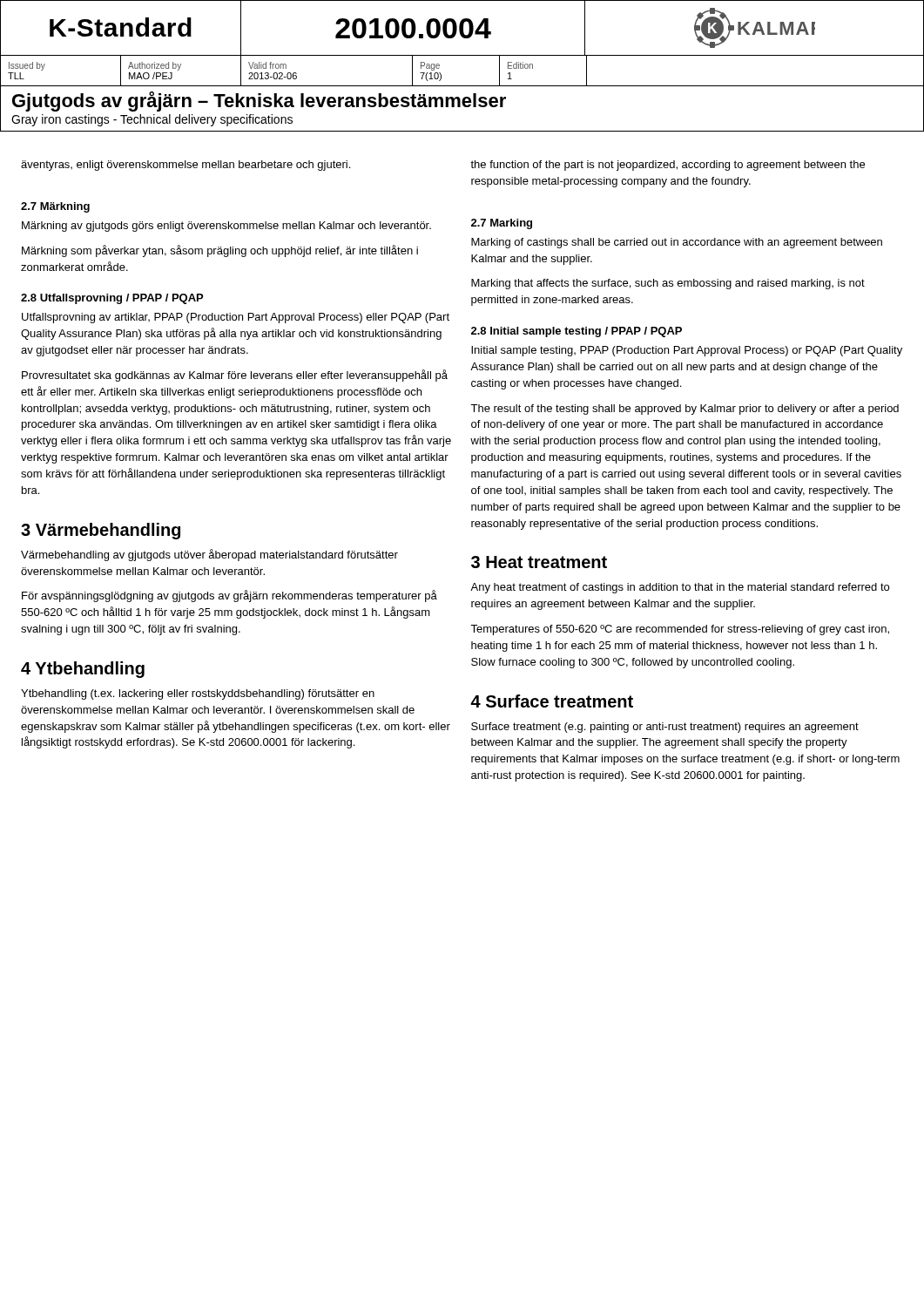
Task: Find the region starting "För avspänningsglödgning av gjutgods av gråjärn rekommenderas"
Action: tap(237, 613)
